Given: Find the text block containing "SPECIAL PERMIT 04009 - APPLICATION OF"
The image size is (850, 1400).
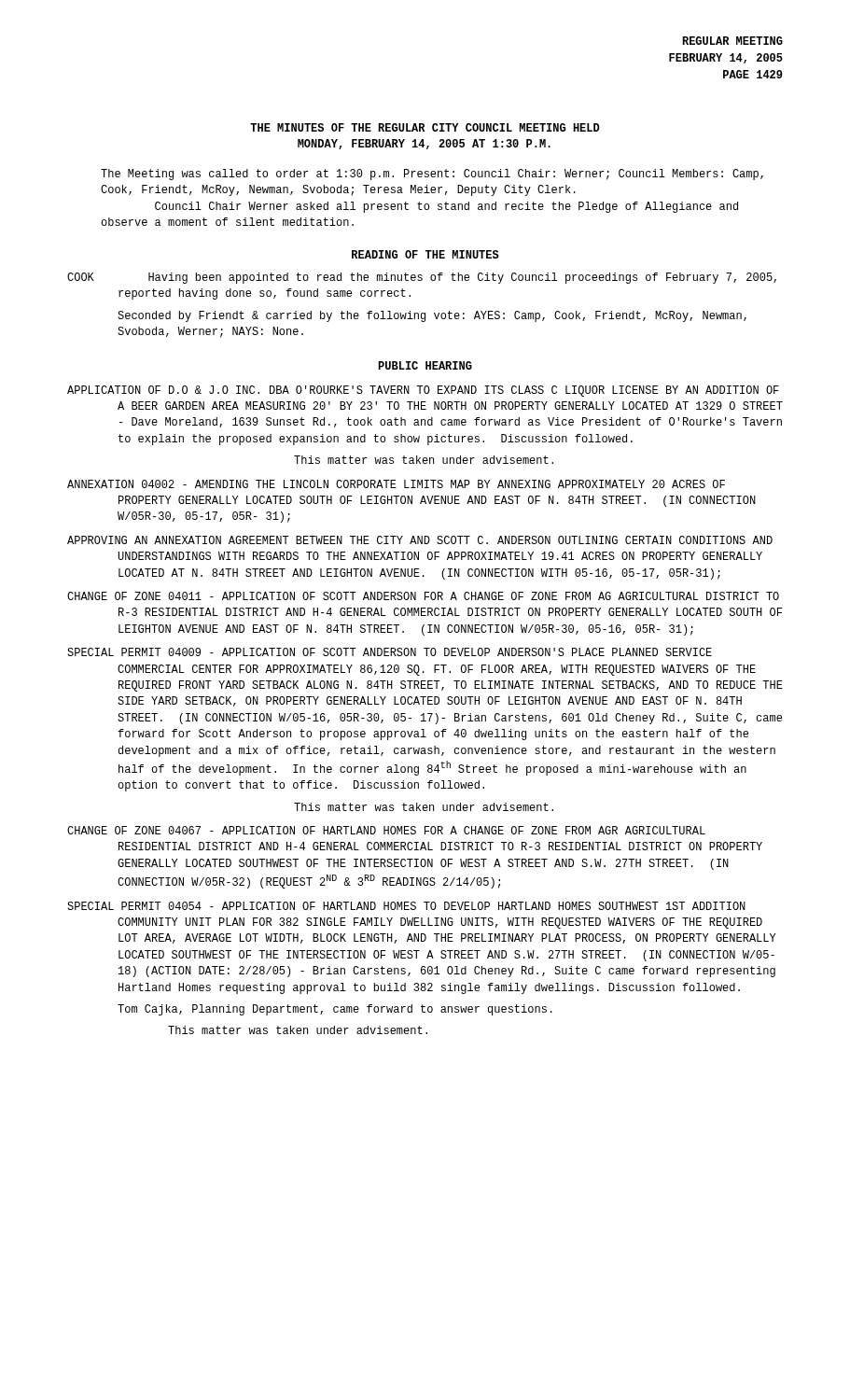Looking at the screenshot, I should [x=425, y=731].
